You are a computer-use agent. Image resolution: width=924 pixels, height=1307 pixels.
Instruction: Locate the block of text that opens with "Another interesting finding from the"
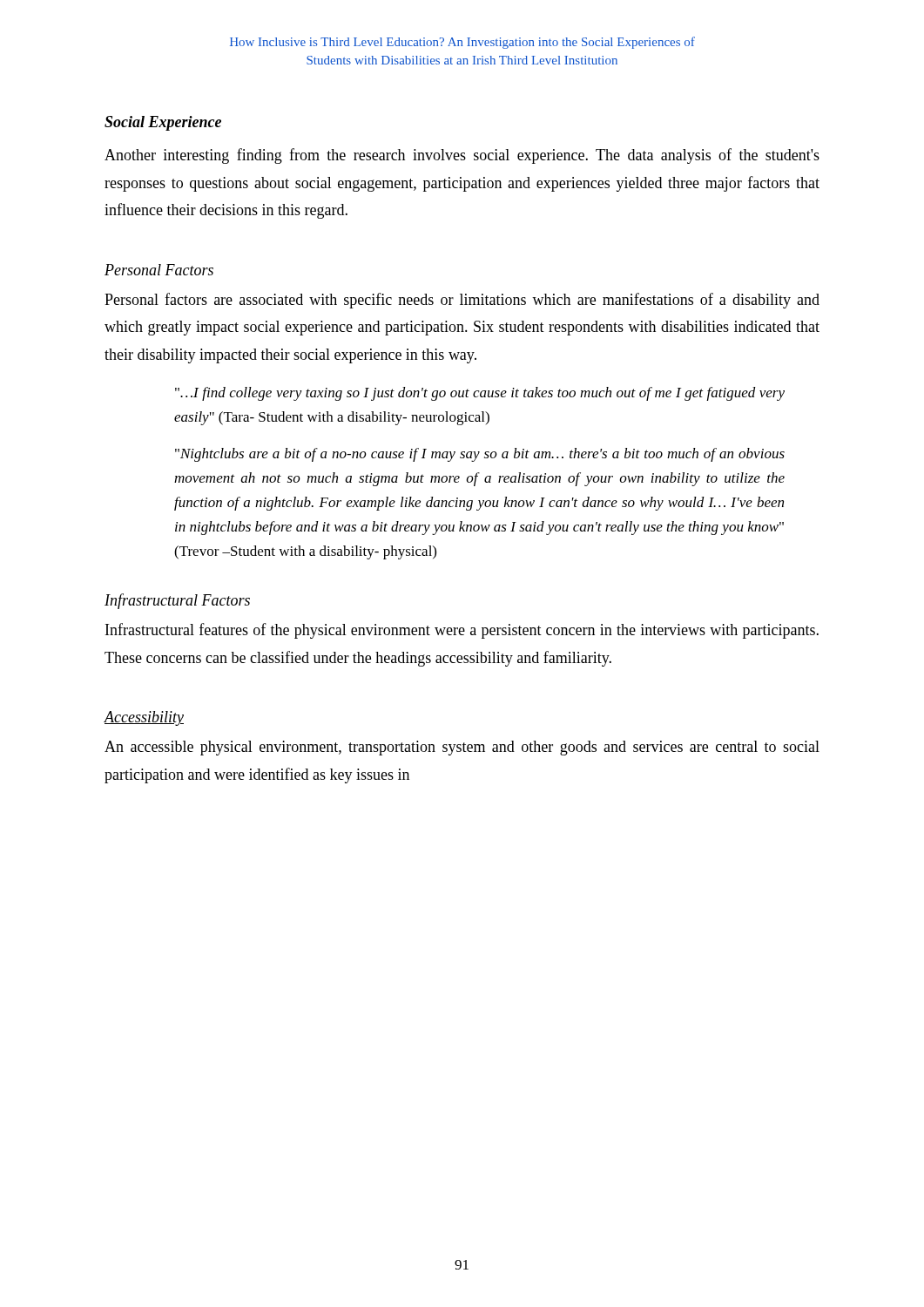click(x=462, y=183)
